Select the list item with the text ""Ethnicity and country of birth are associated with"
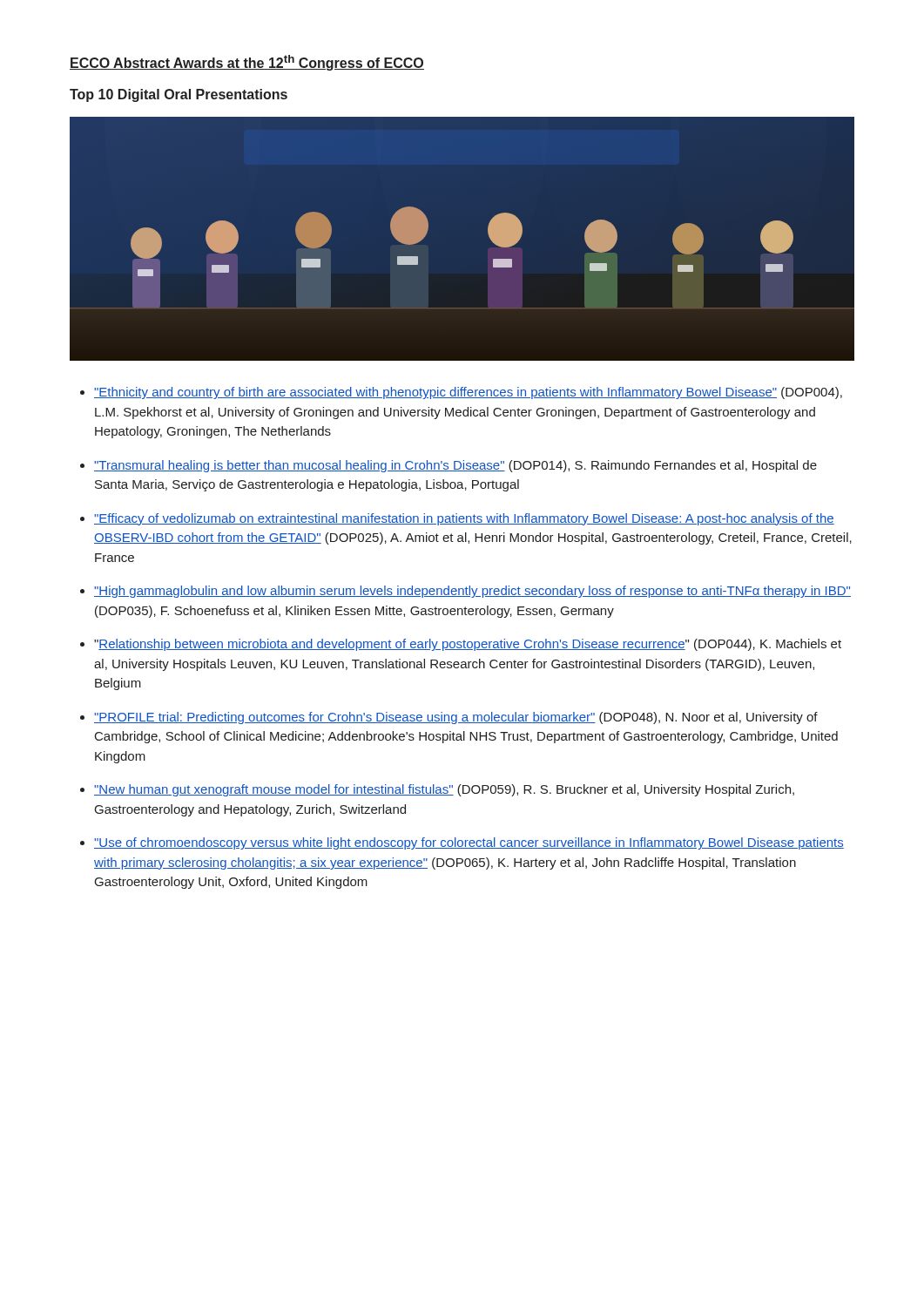The image size is (924, 1307). point(469,412)
